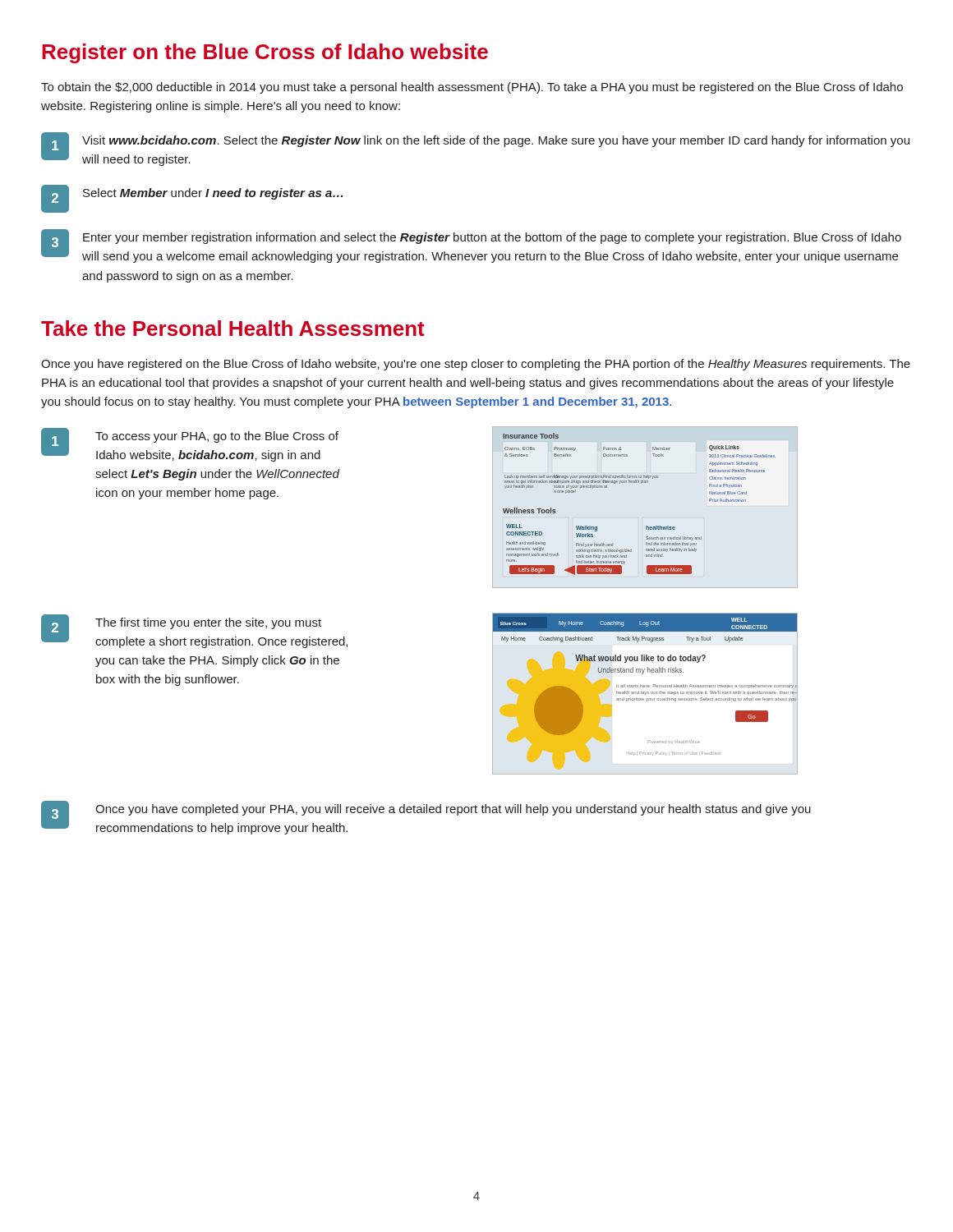The width and height of the screenshot is (953, 1232).
Task: Locate the list item containing "2 The first time you enter the site,"
Action: click(x=476, y=693)
